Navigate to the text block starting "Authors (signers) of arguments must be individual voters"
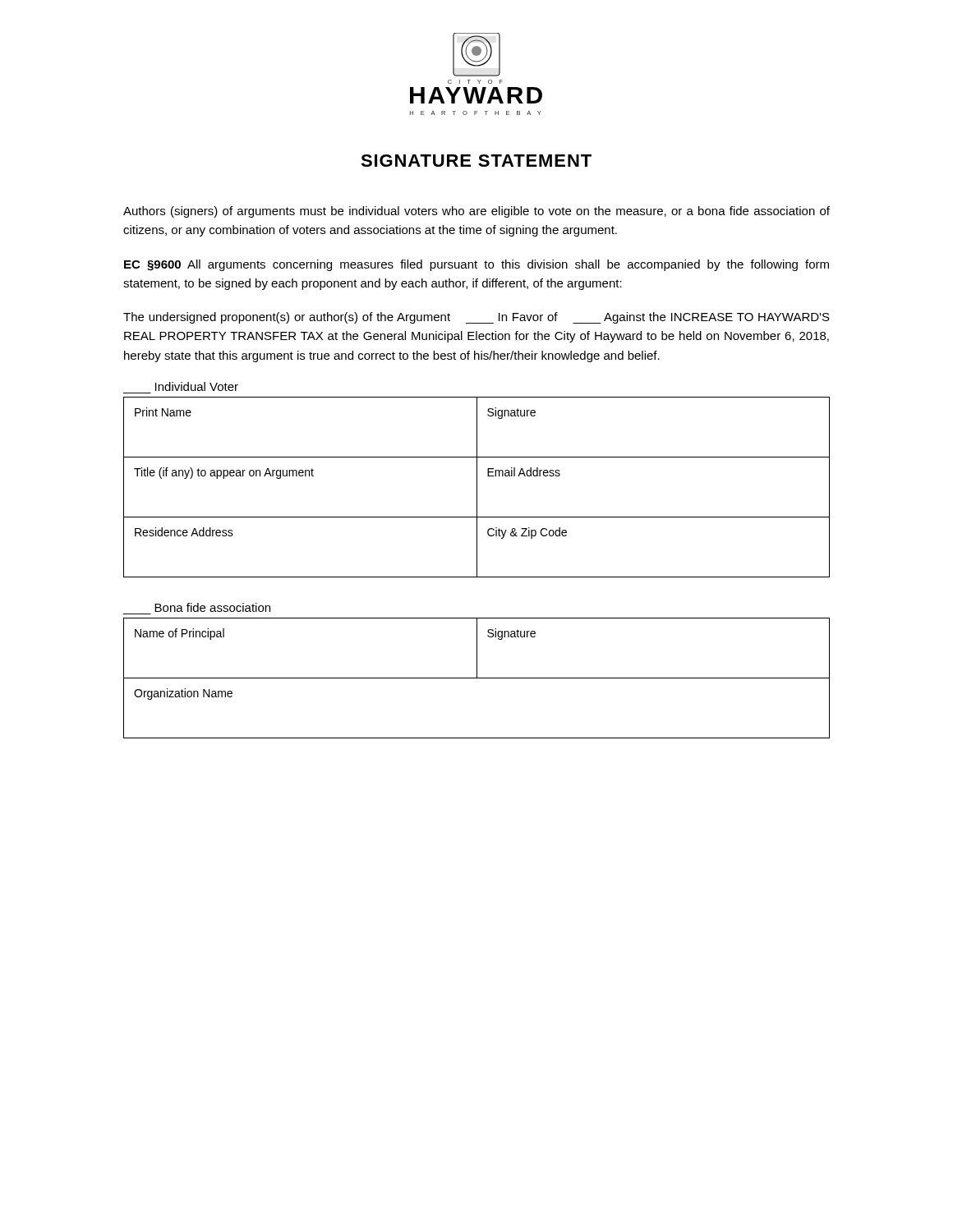This screenshot has width=953, height=1232. (476, 220)
